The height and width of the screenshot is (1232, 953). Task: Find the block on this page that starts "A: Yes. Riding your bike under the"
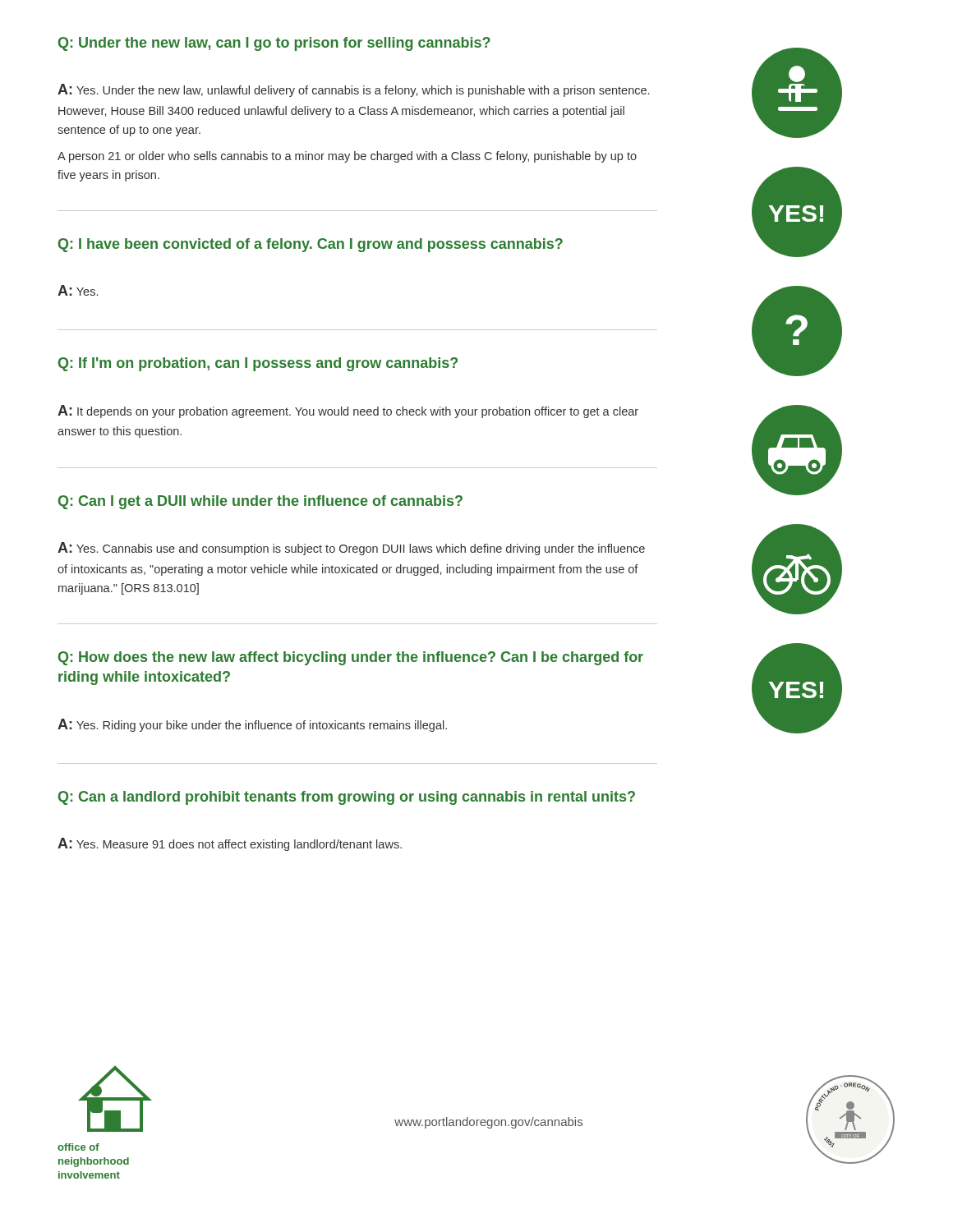click(x=357, y=725)
